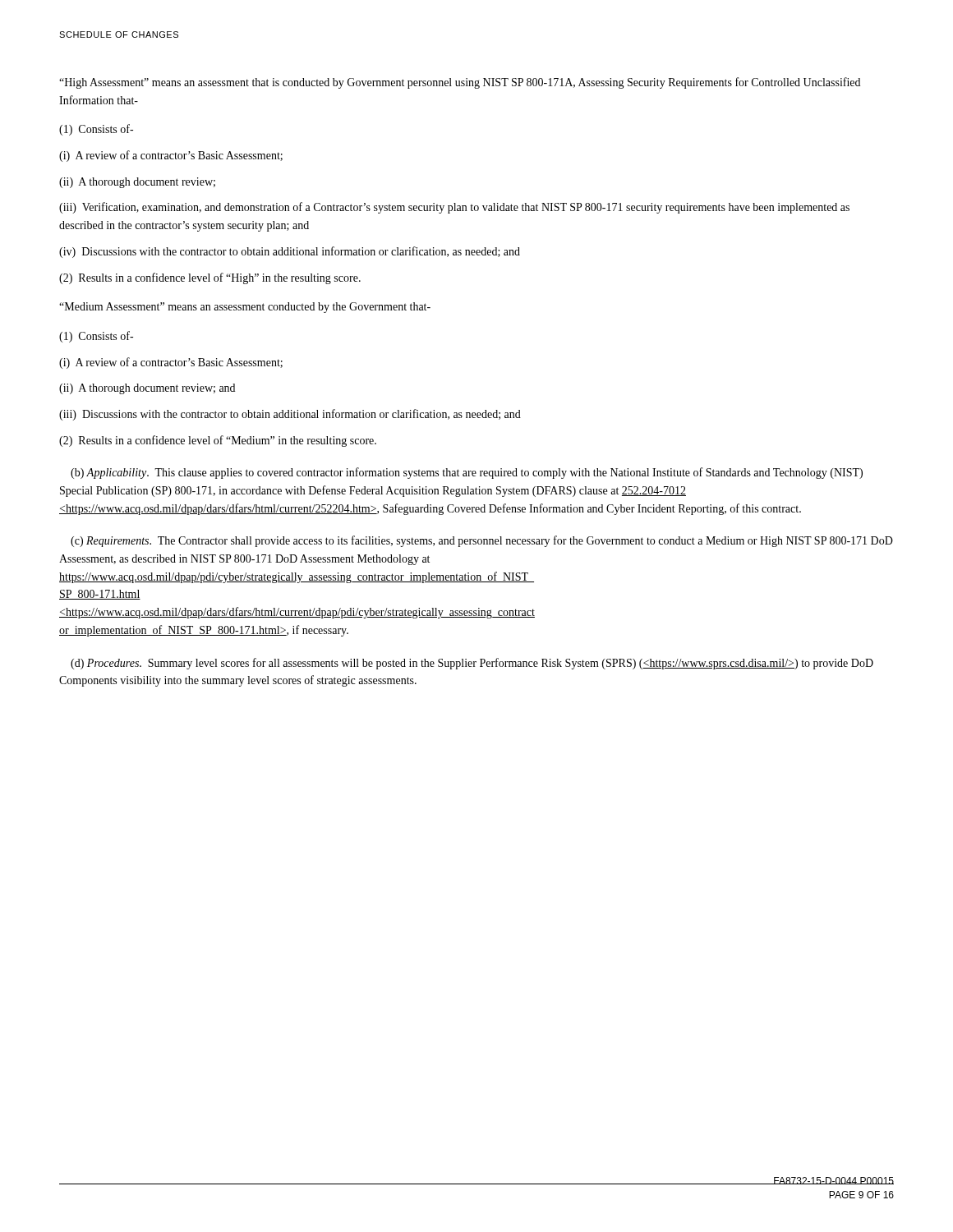Click on the text block with the text "(b) Applicability. This clause applies"
The width and height of the screenshot is (953, 1232).
[x=461, y=491]
